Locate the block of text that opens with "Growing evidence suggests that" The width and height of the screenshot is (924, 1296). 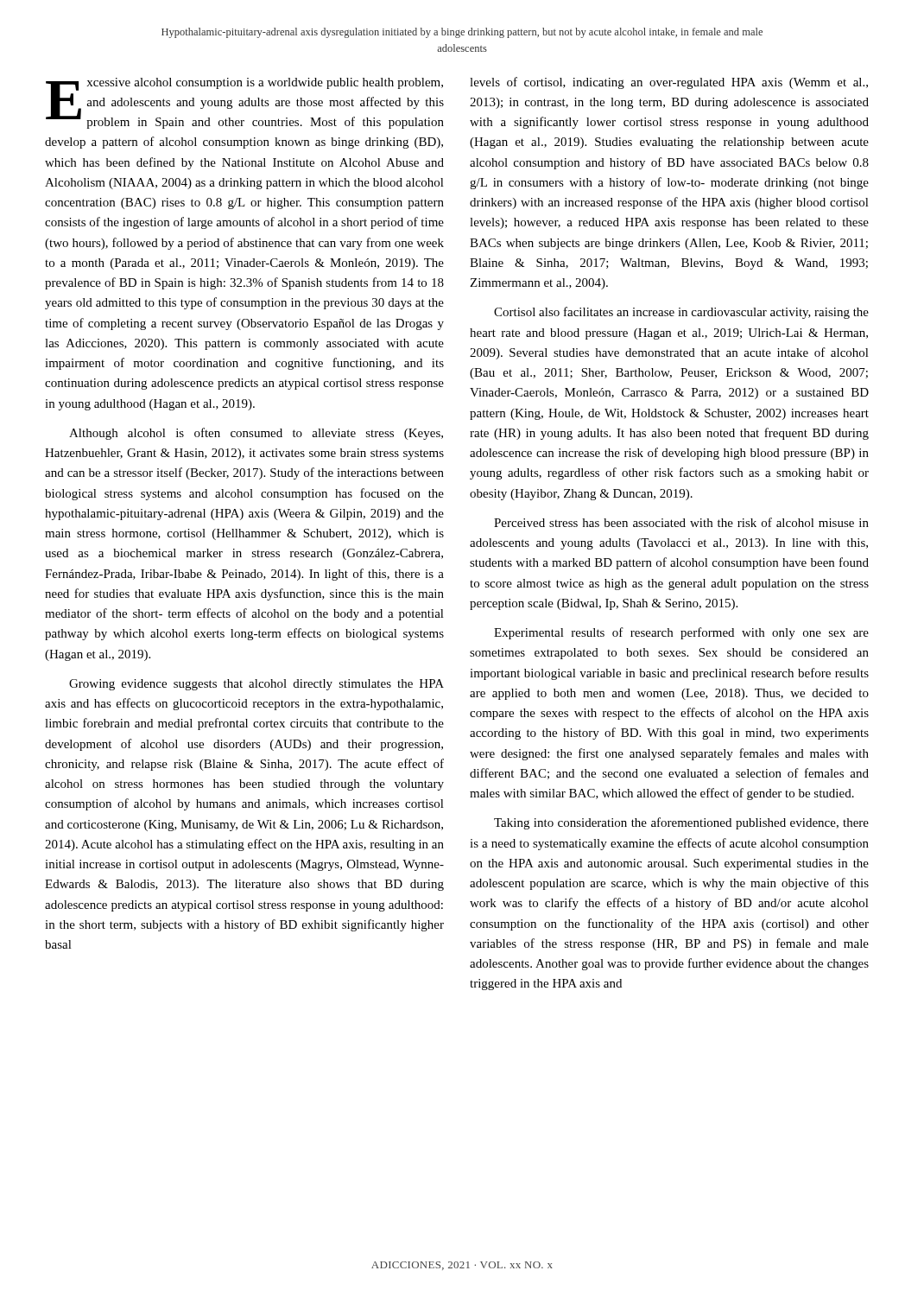point(244,814)
